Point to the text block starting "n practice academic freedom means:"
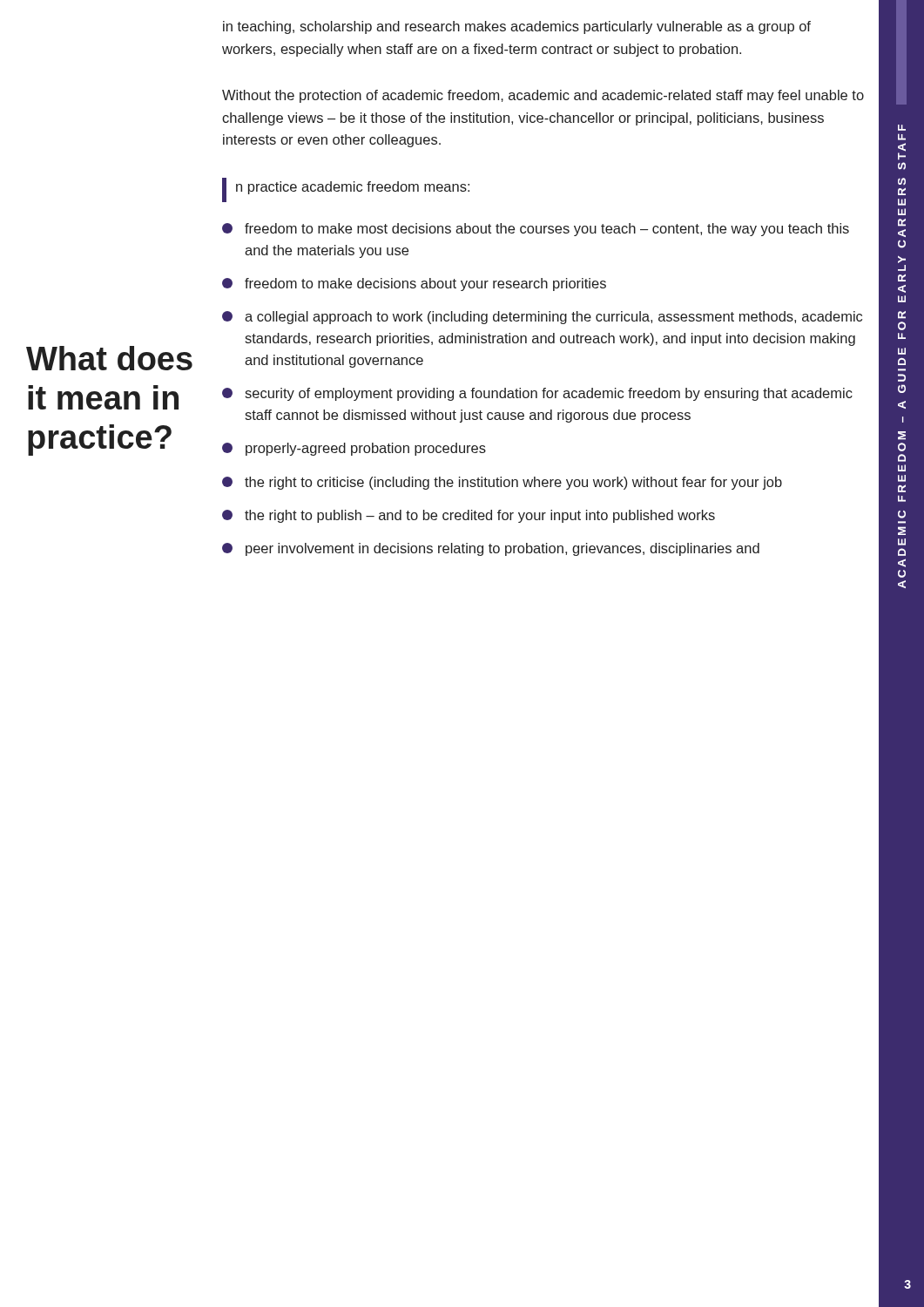The height and width of the screenshot is (1307, 924). 346,189
